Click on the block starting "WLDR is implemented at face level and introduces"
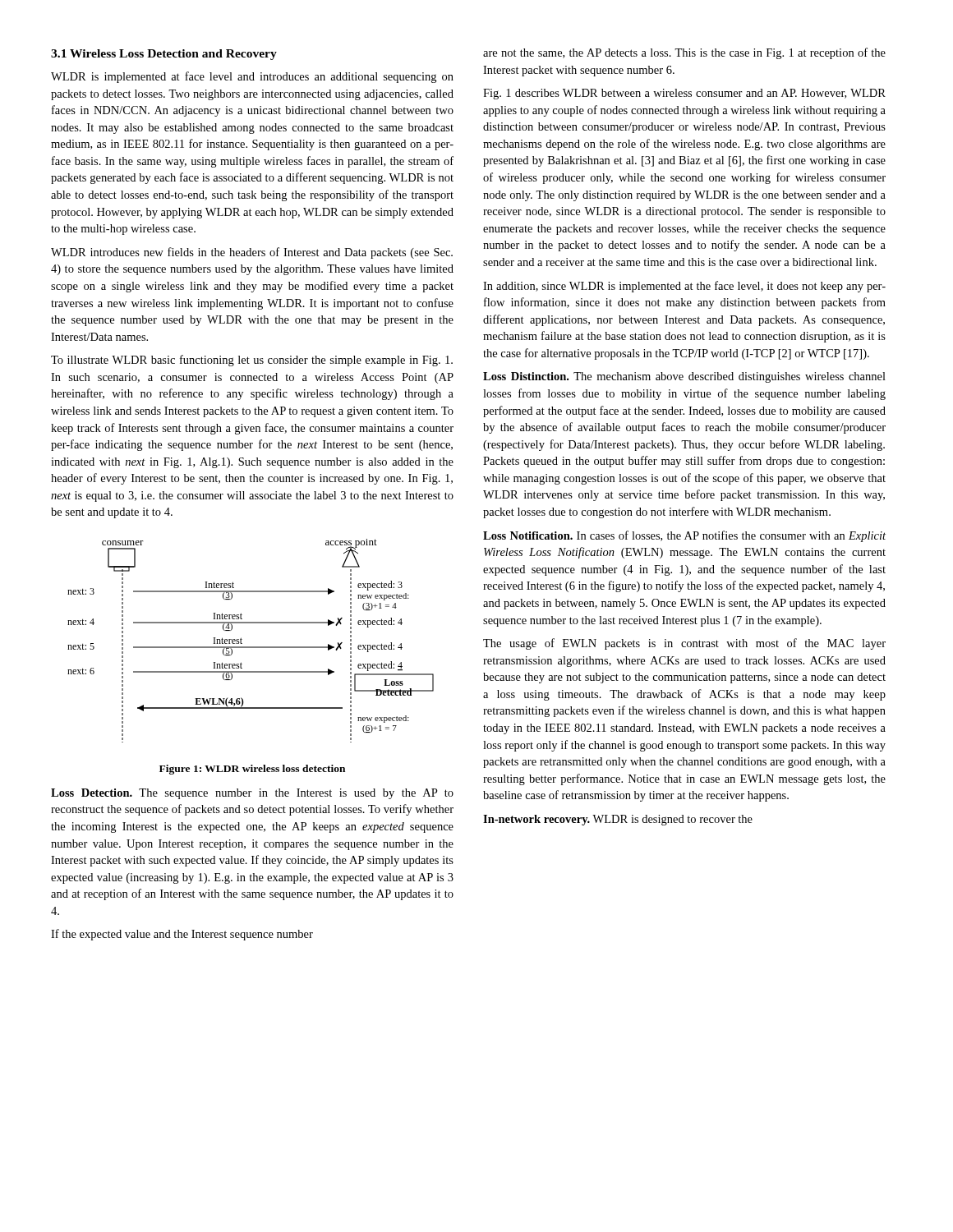The height and width of the screenshot is (1232, 953). tap(252, 153)
